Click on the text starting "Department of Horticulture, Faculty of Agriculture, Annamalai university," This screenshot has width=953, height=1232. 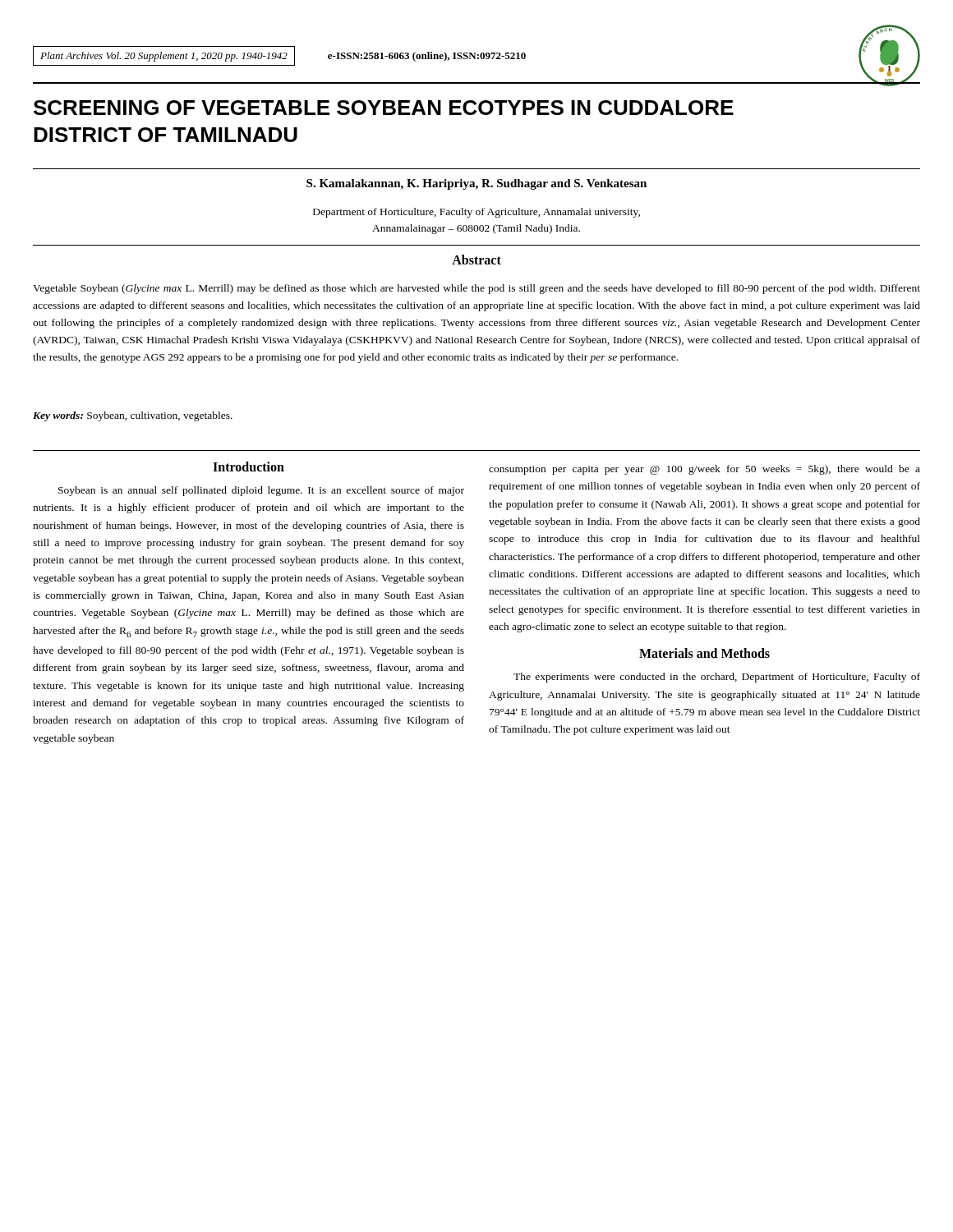pyautogui.click(x=476, y=220)
